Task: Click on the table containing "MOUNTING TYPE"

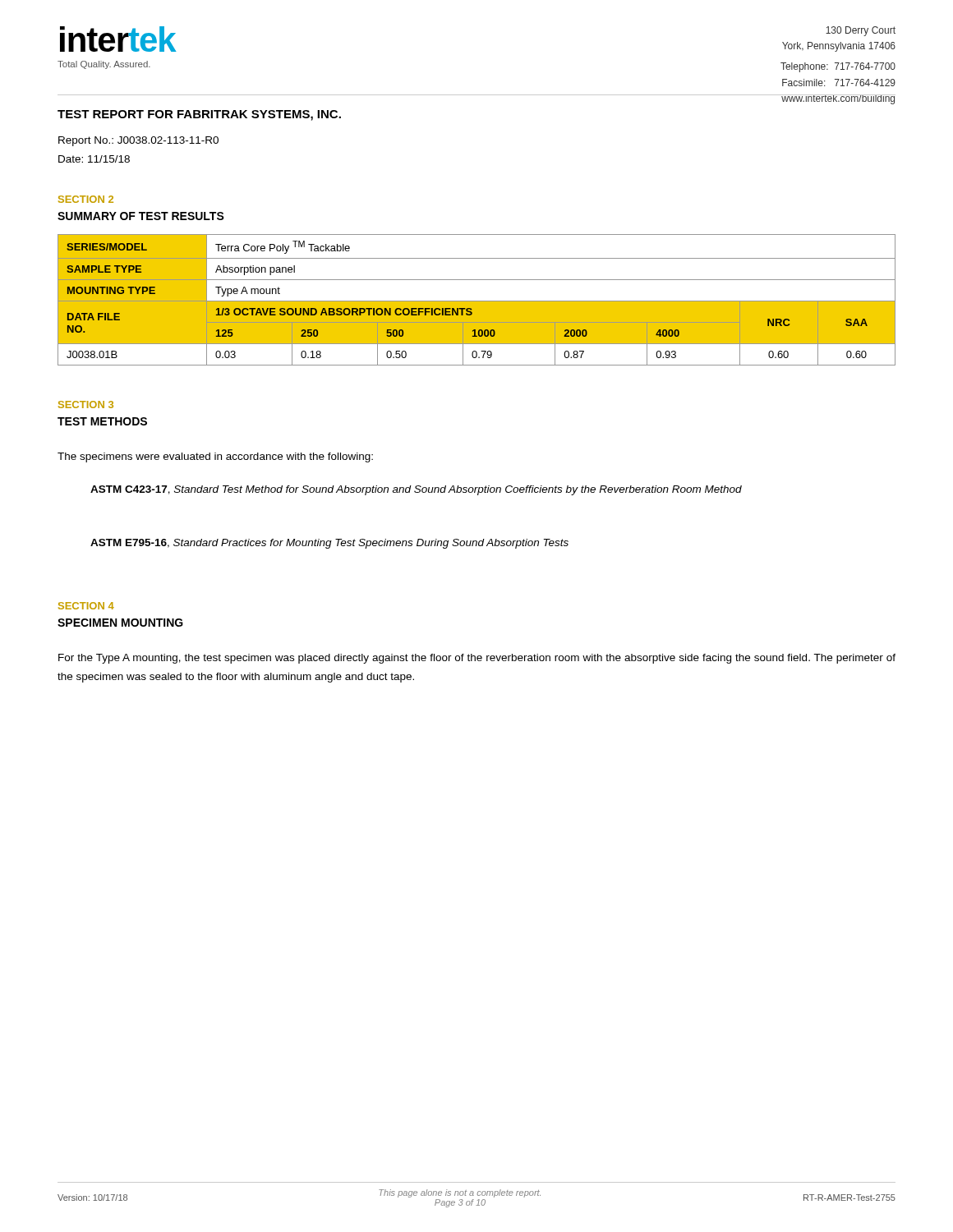Action: 476,300
